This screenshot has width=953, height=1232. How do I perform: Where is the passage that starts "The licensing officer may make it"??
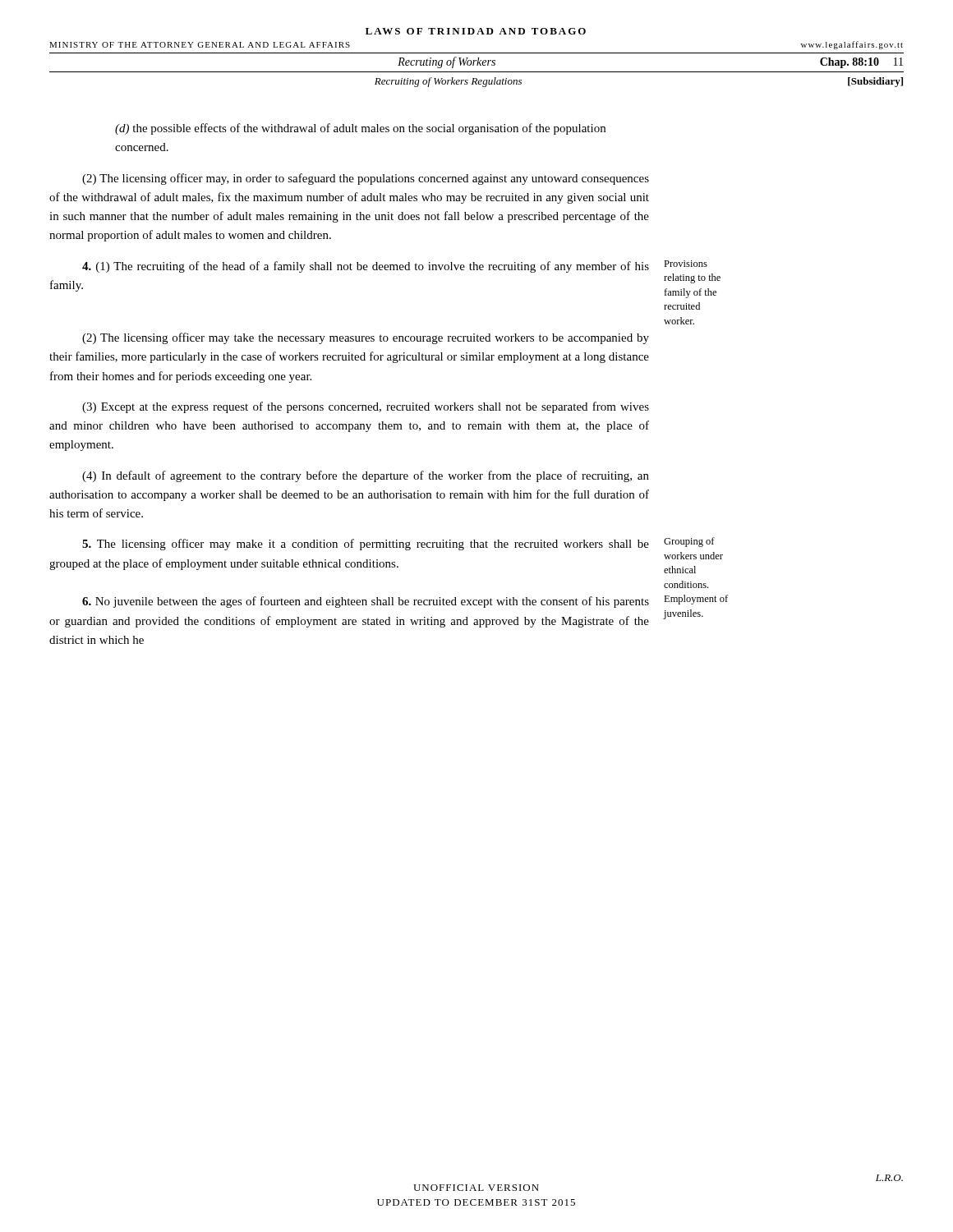point(349,553)
